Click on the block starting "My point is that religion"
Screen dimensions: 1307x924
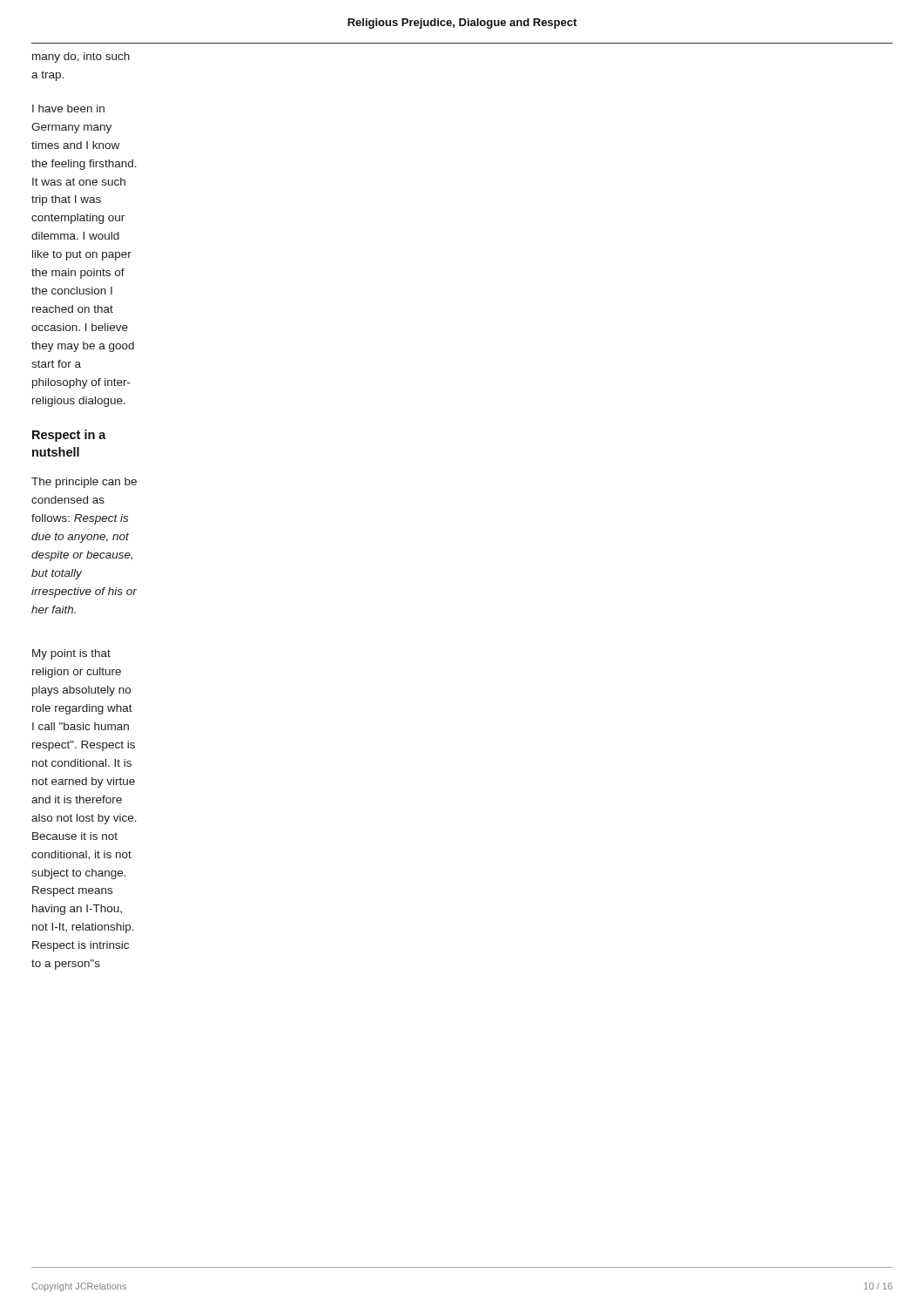coord(84,808)
